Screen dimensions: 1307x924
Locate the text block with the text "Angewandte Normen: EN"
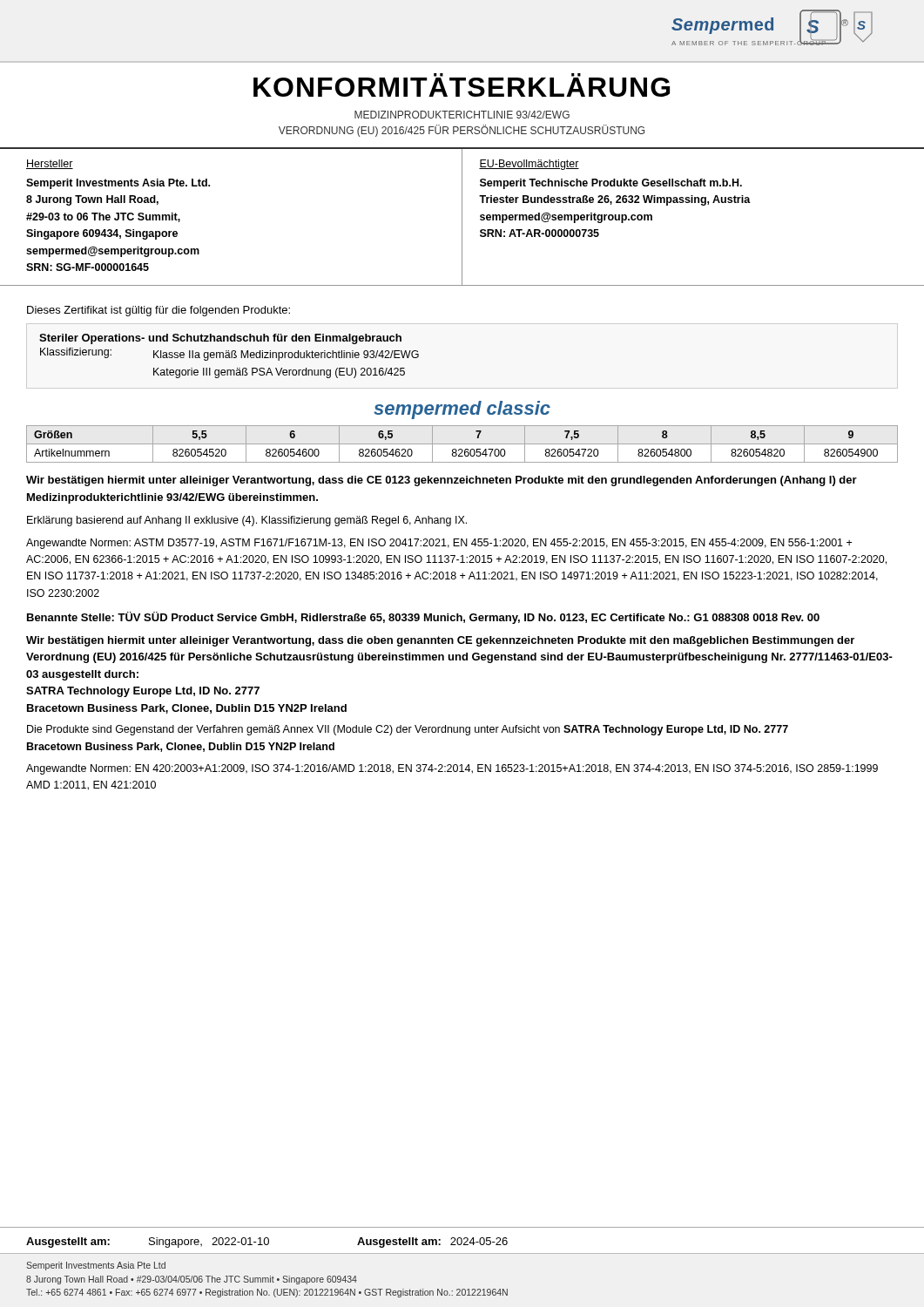pos(452,777)
